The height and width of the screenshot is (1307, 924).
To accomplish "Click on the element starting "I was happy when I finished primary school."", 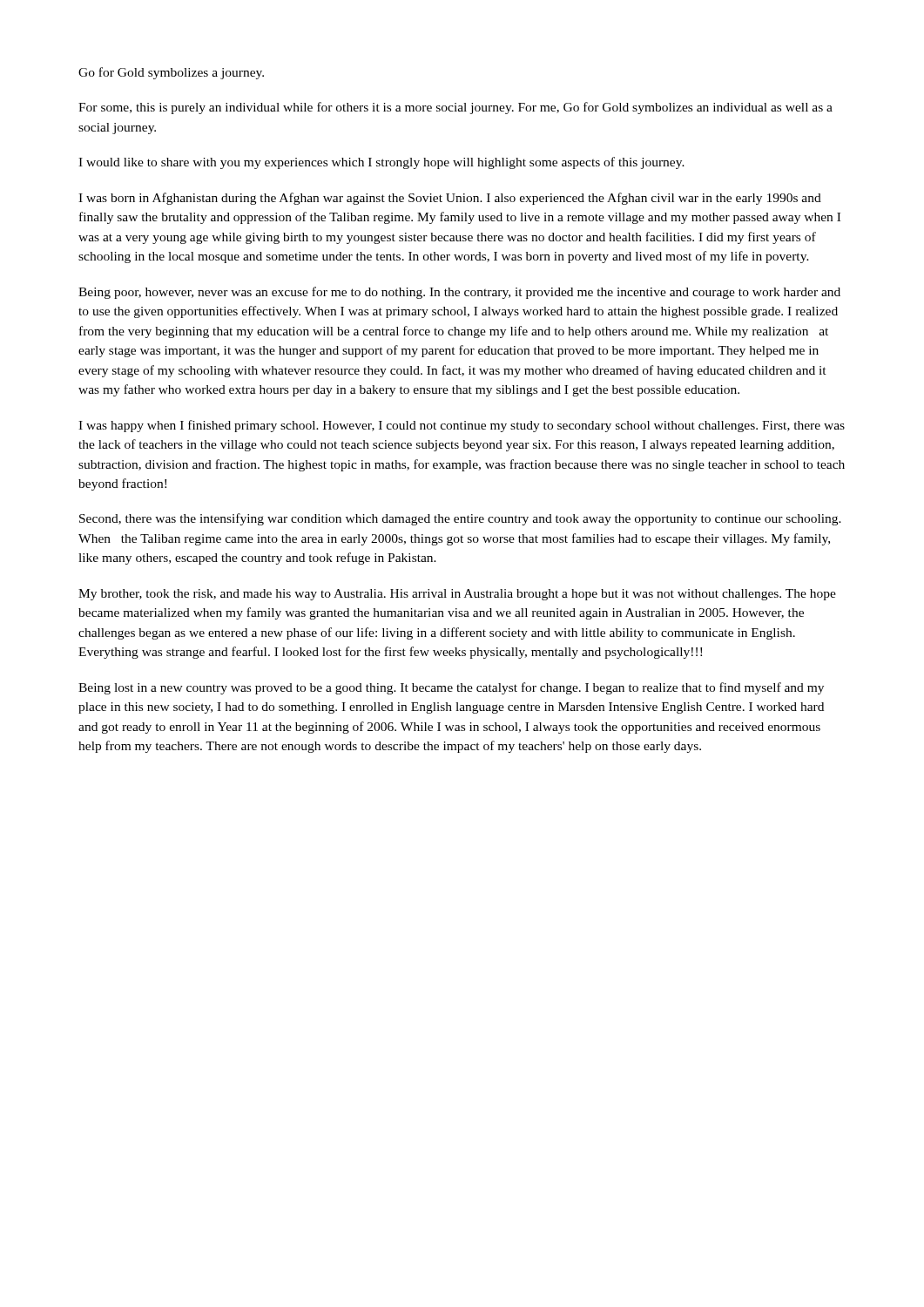I will click(x=462, y=454).
